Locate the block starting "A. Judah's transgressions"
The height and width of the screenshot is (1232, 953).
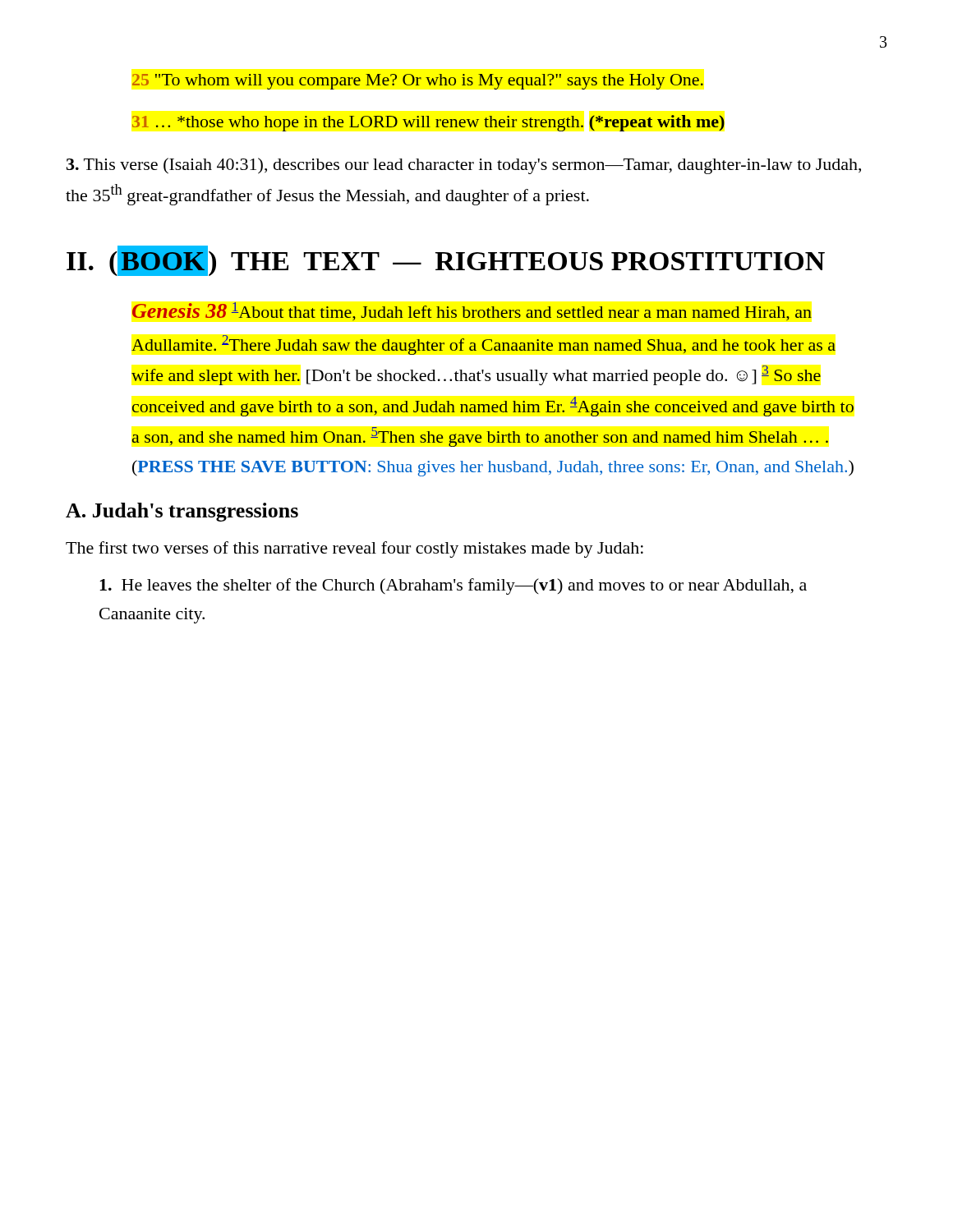coord(182,510)
